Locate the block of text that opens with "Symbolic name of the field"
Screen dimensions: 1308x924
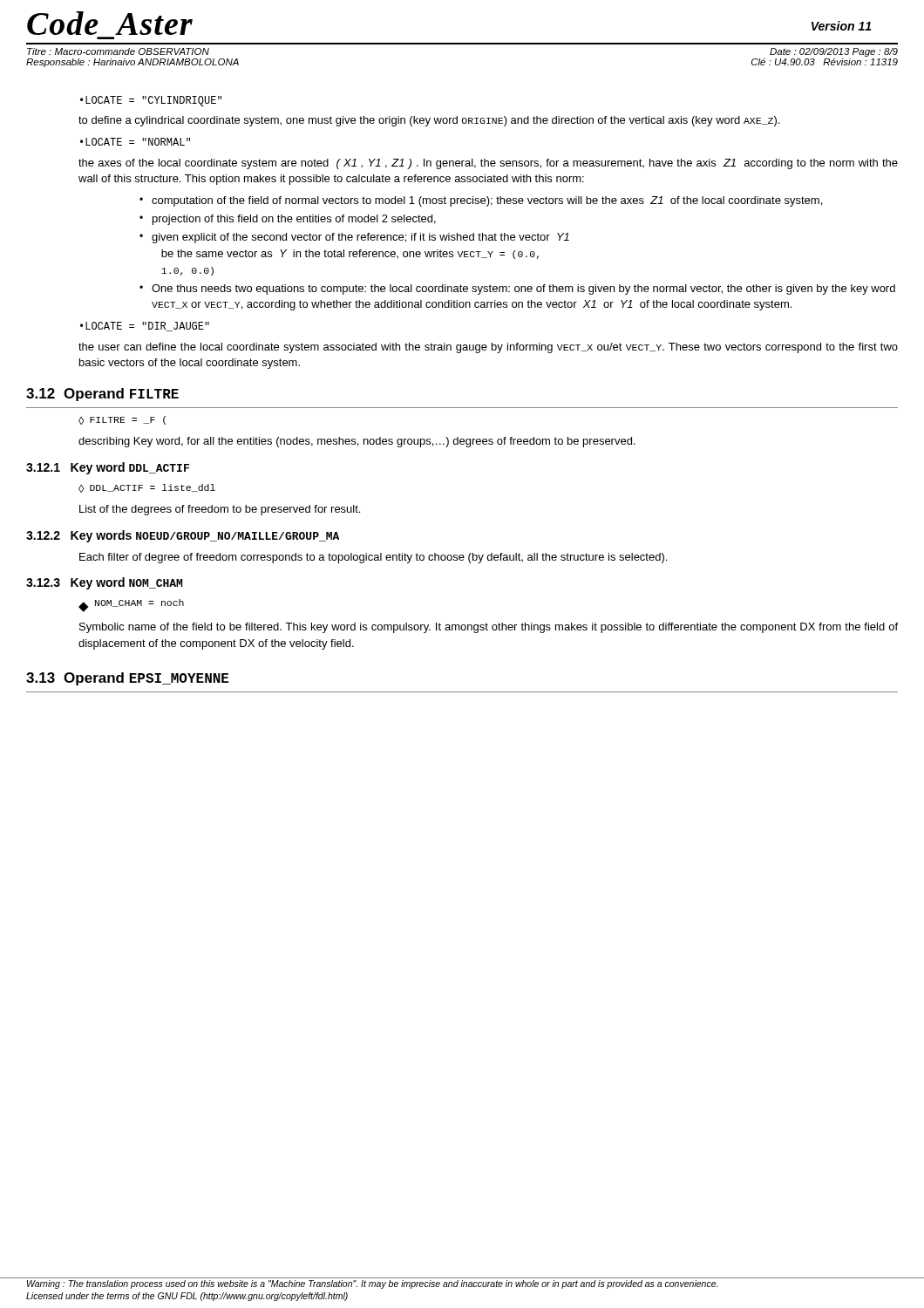tap(488, 635)
